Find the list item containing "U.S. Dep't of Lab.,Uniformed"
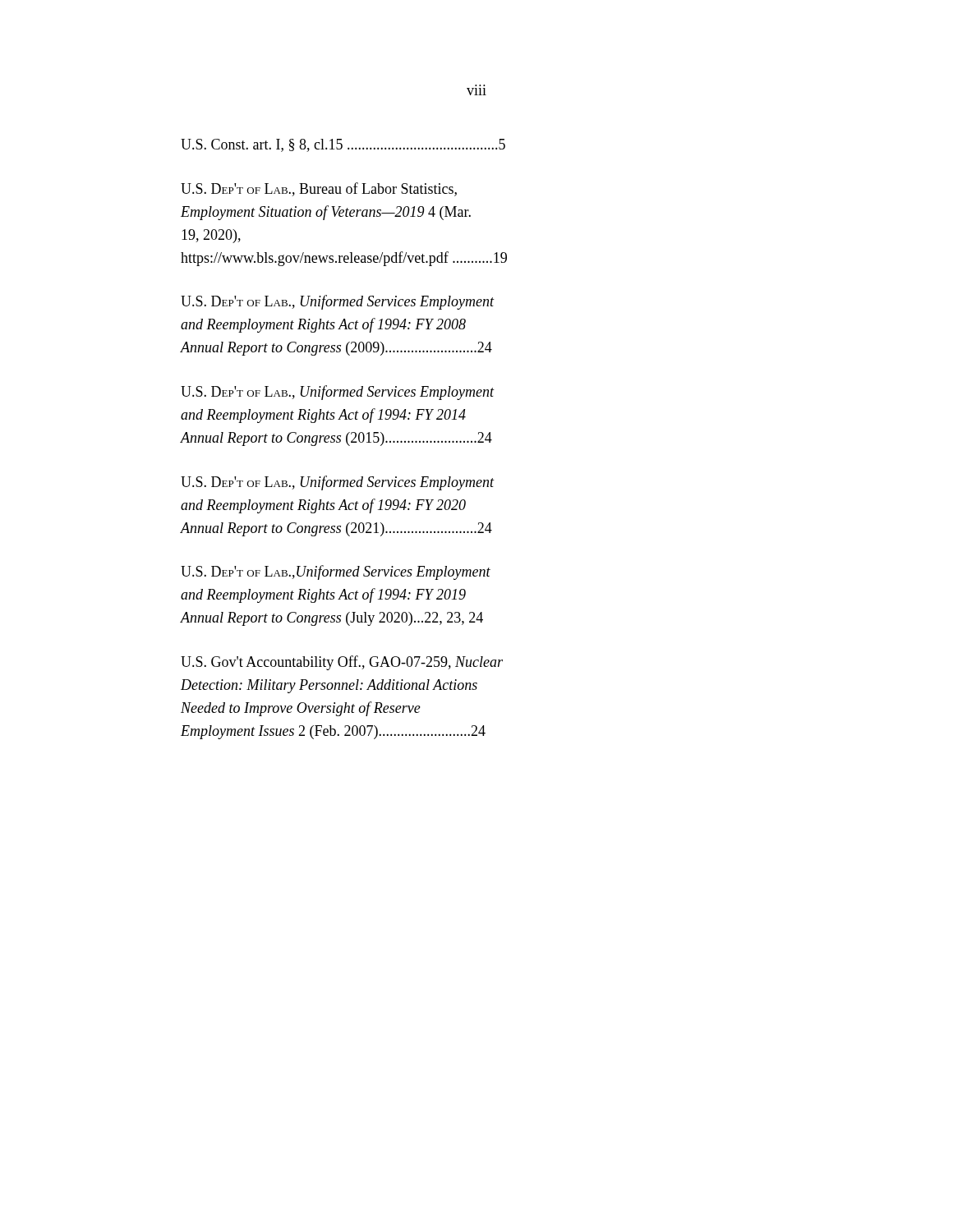Image resolution: width=953 pixels, height=1232 pixels. click(476, 596)
